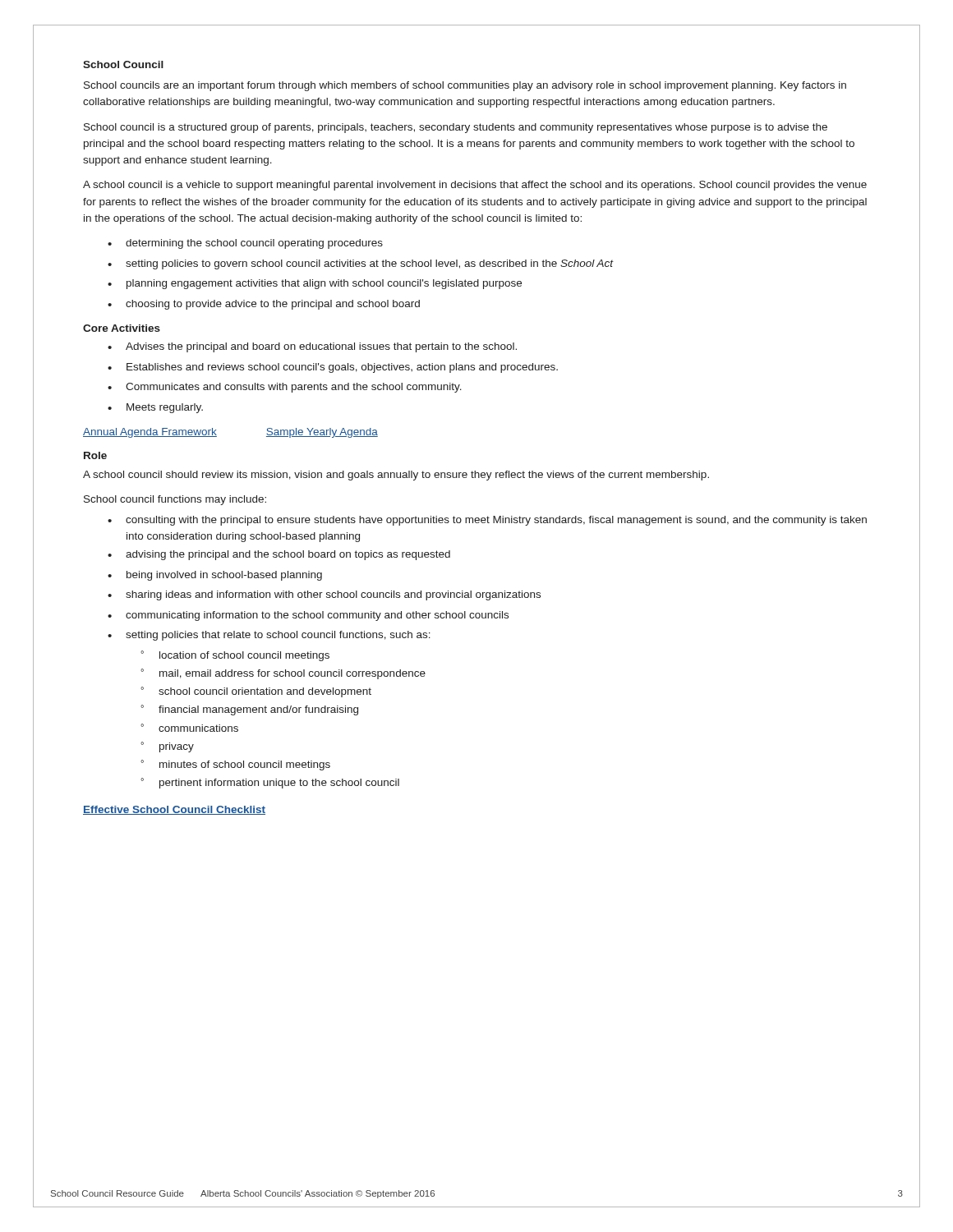Where is the passage that starts "• setting policies that relate to school council"?
Screen dimensions: 1232x953
pyautogui.click(x=269, y=636)
